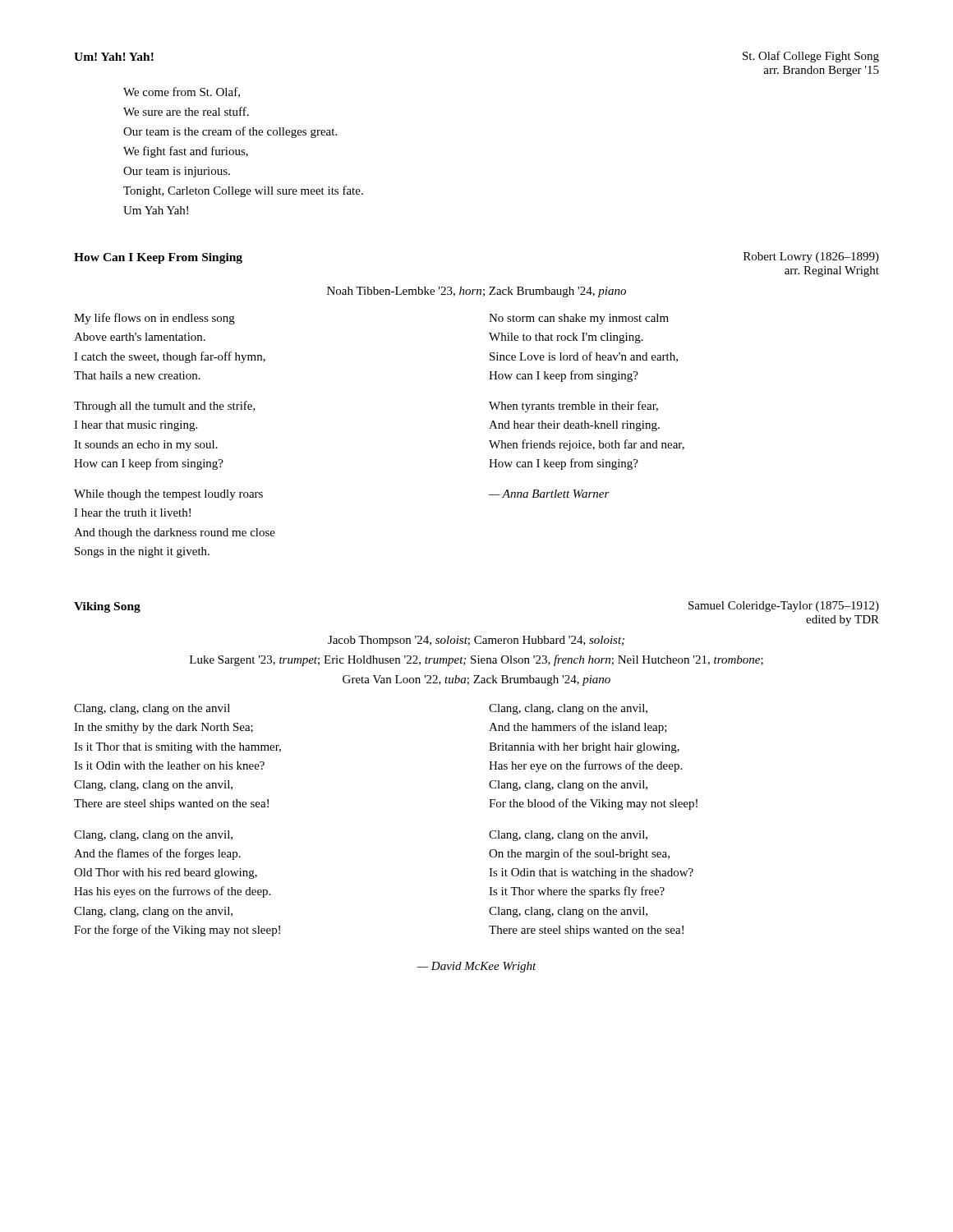Locate the text block that says "No storm can"
The height and width of the screenshot is (1232, 953).
[x=584, y=346]
